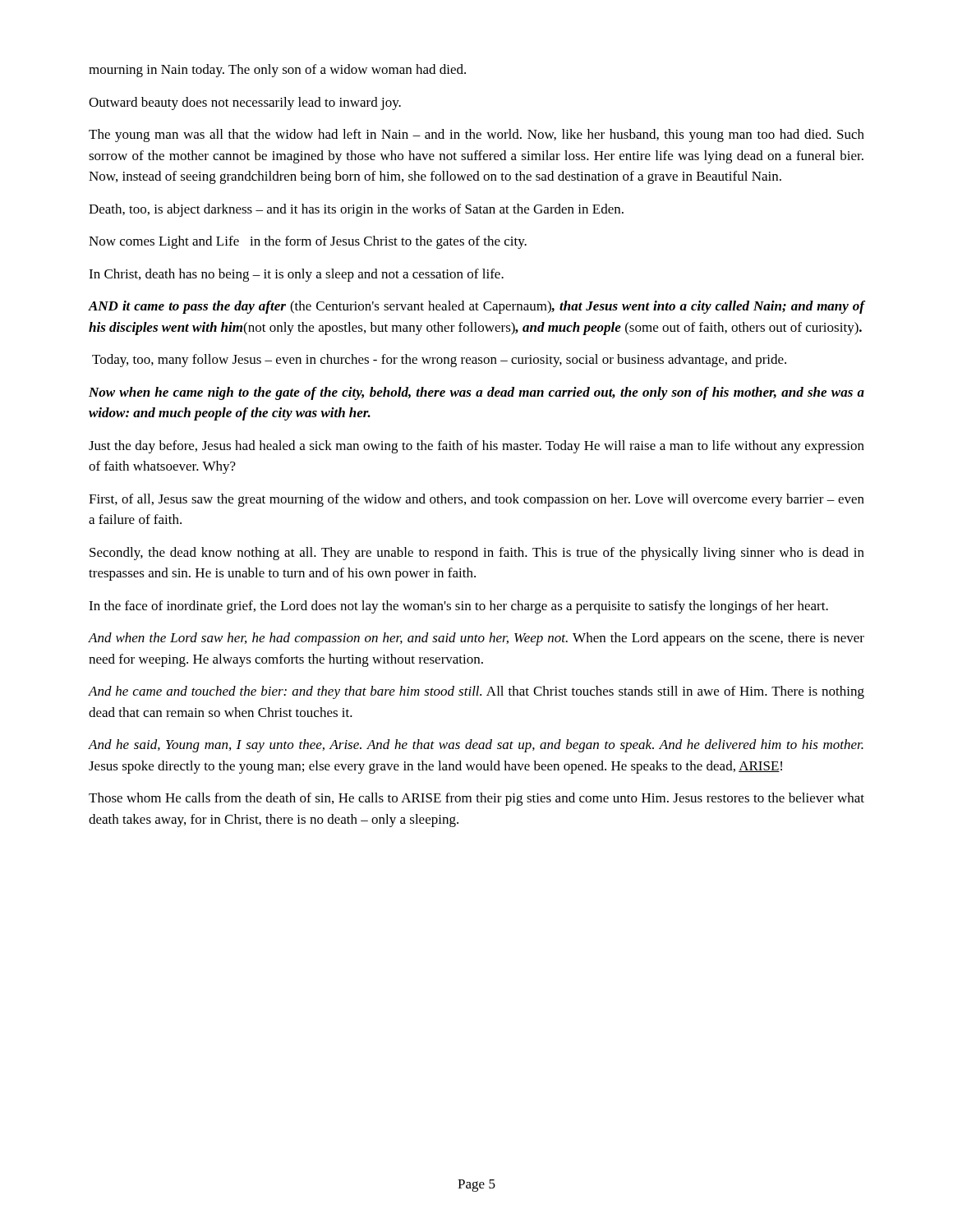Where is the passage that starts "mourning in Nain today. The only"?
The image size is (953, 1232).
point(278,69)
